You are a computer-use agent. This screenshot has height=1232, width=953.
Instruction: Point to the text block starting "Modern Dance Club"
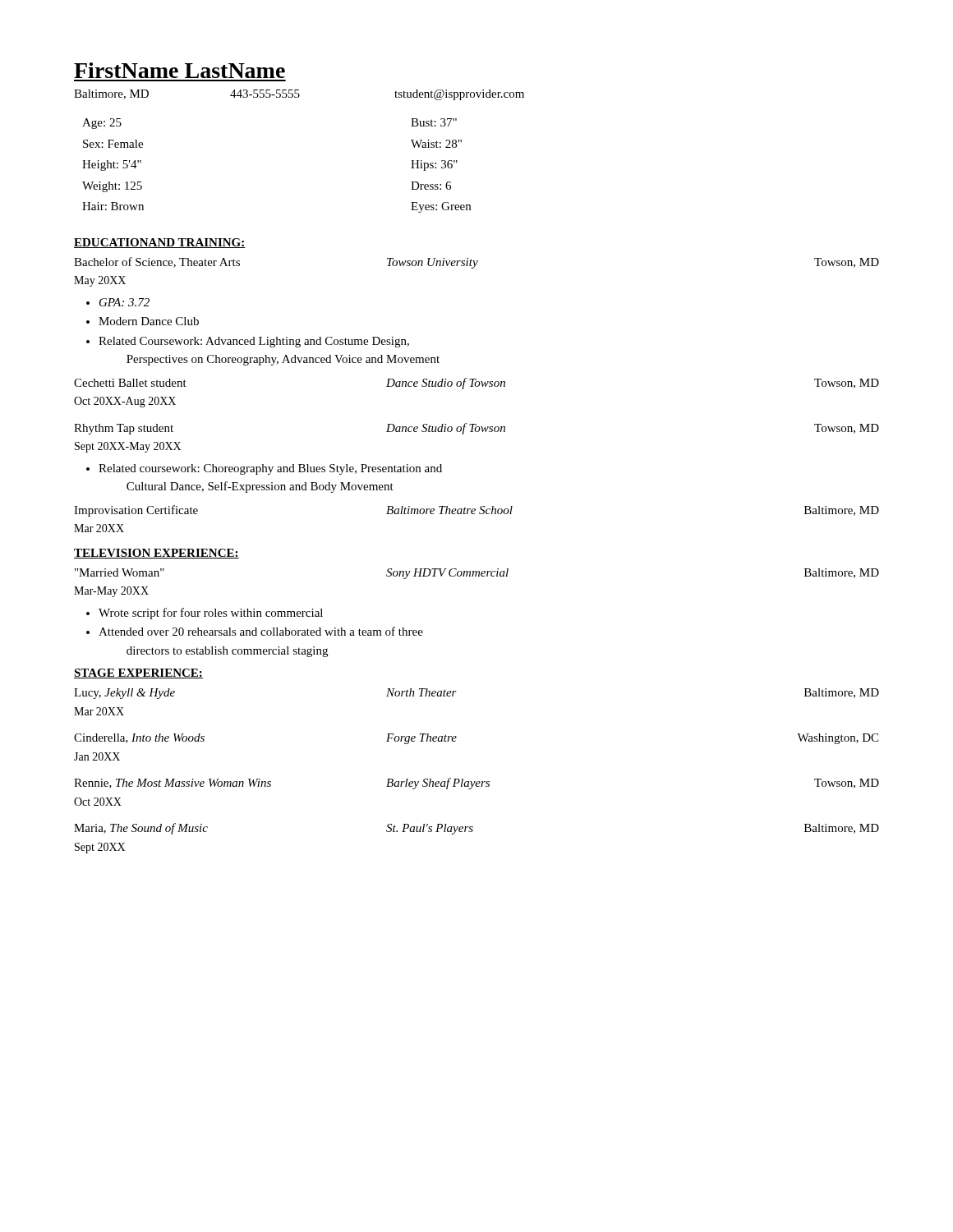click(149, 321)
